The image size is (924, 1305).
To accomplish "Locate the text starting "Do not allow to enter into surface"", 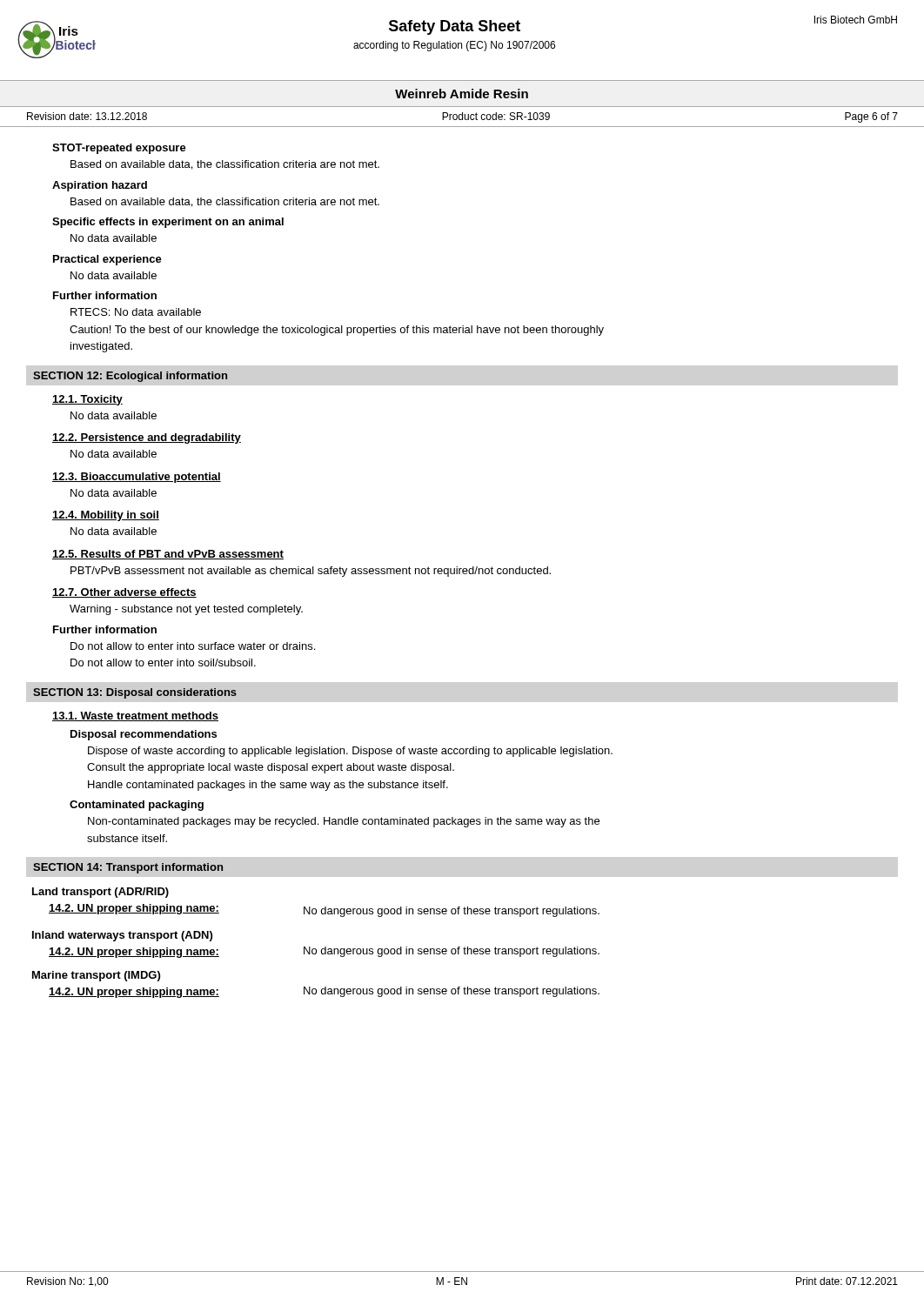I will [x=193, y=646].
